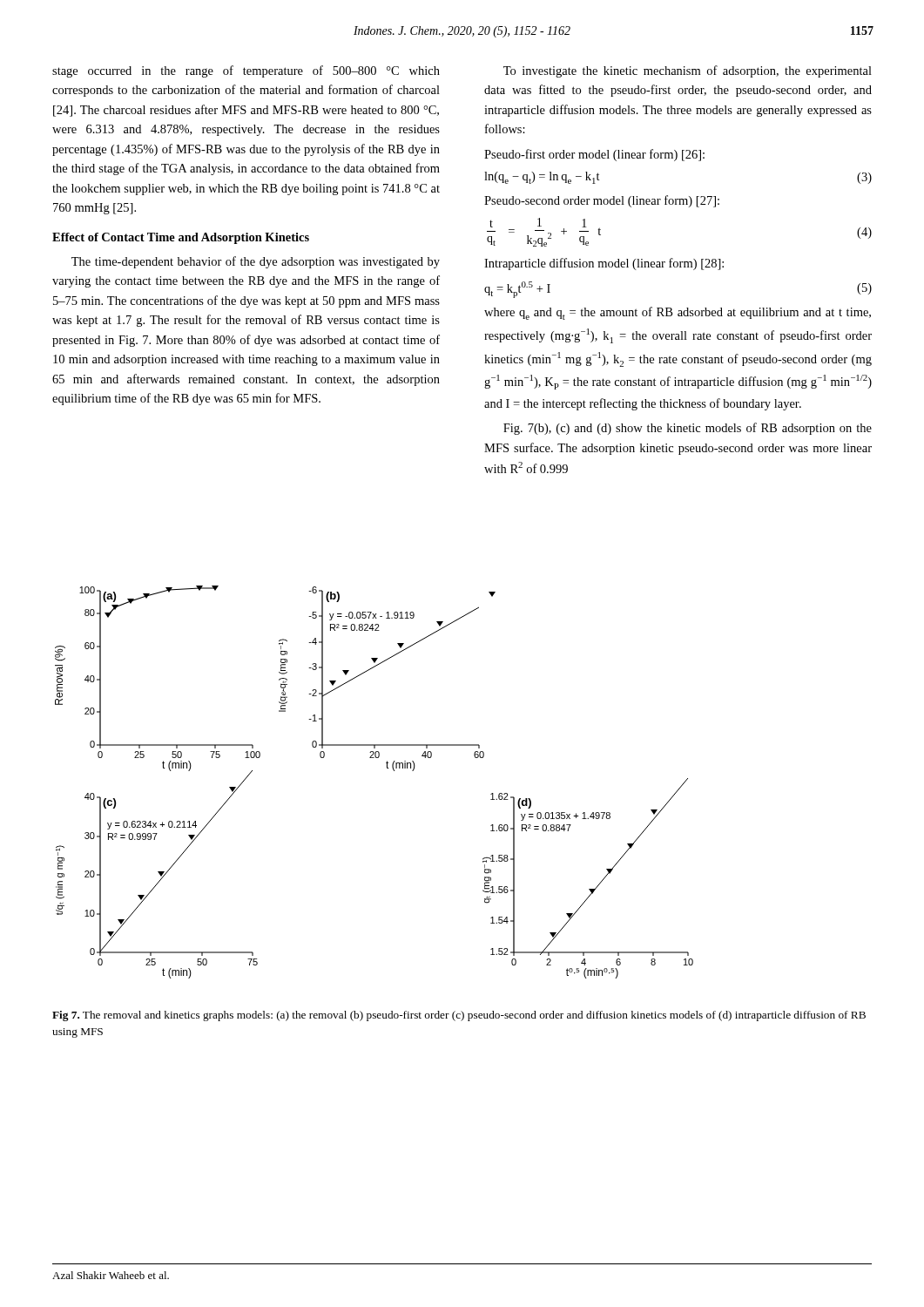Select the text block that says "stage occurred in"
924x1307 pixels.
[246, 139]
